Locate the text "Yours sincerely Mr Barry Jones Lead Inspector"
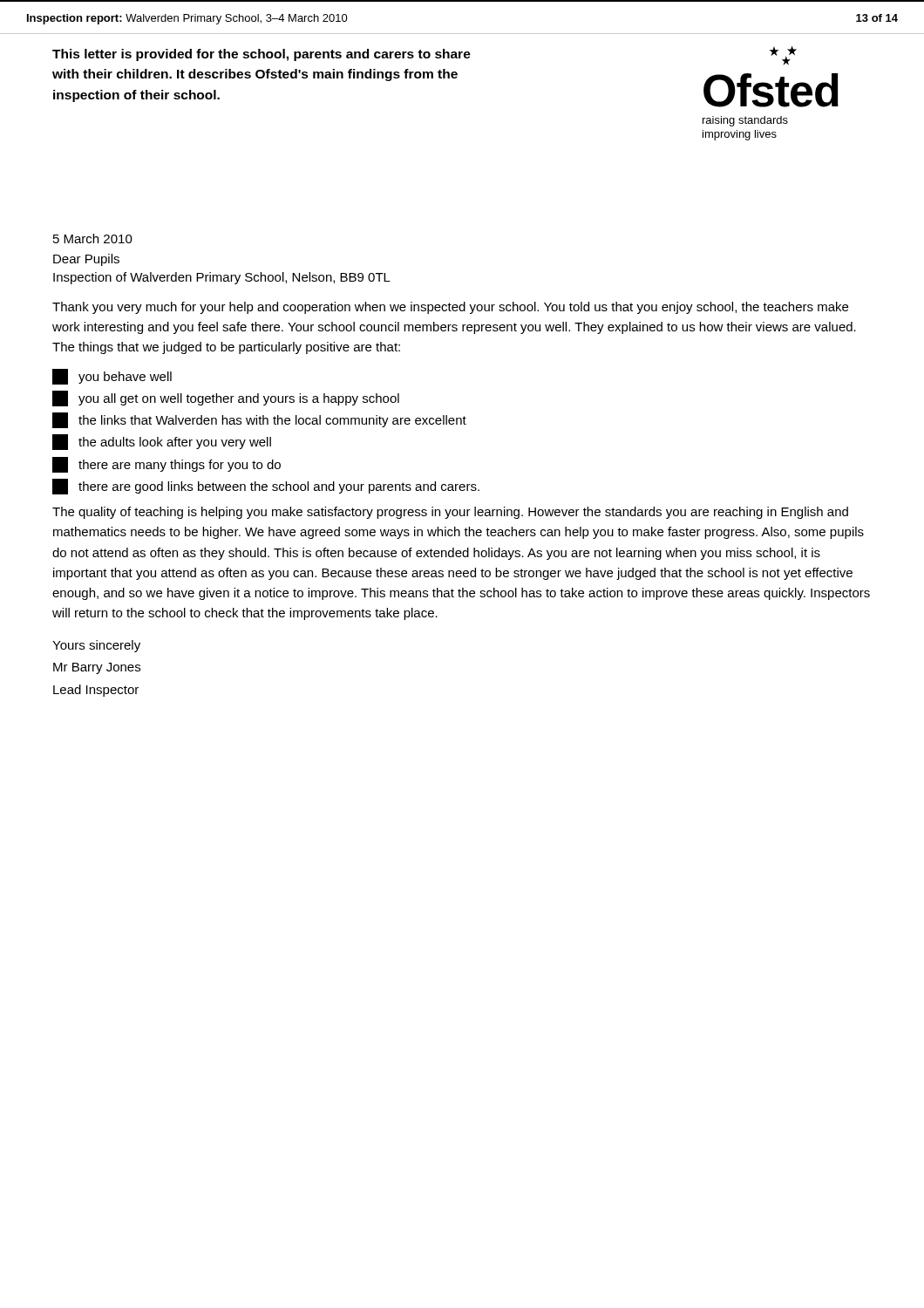Image resolution: width=924 pixels, height=1308 pixels. [97, 667]
